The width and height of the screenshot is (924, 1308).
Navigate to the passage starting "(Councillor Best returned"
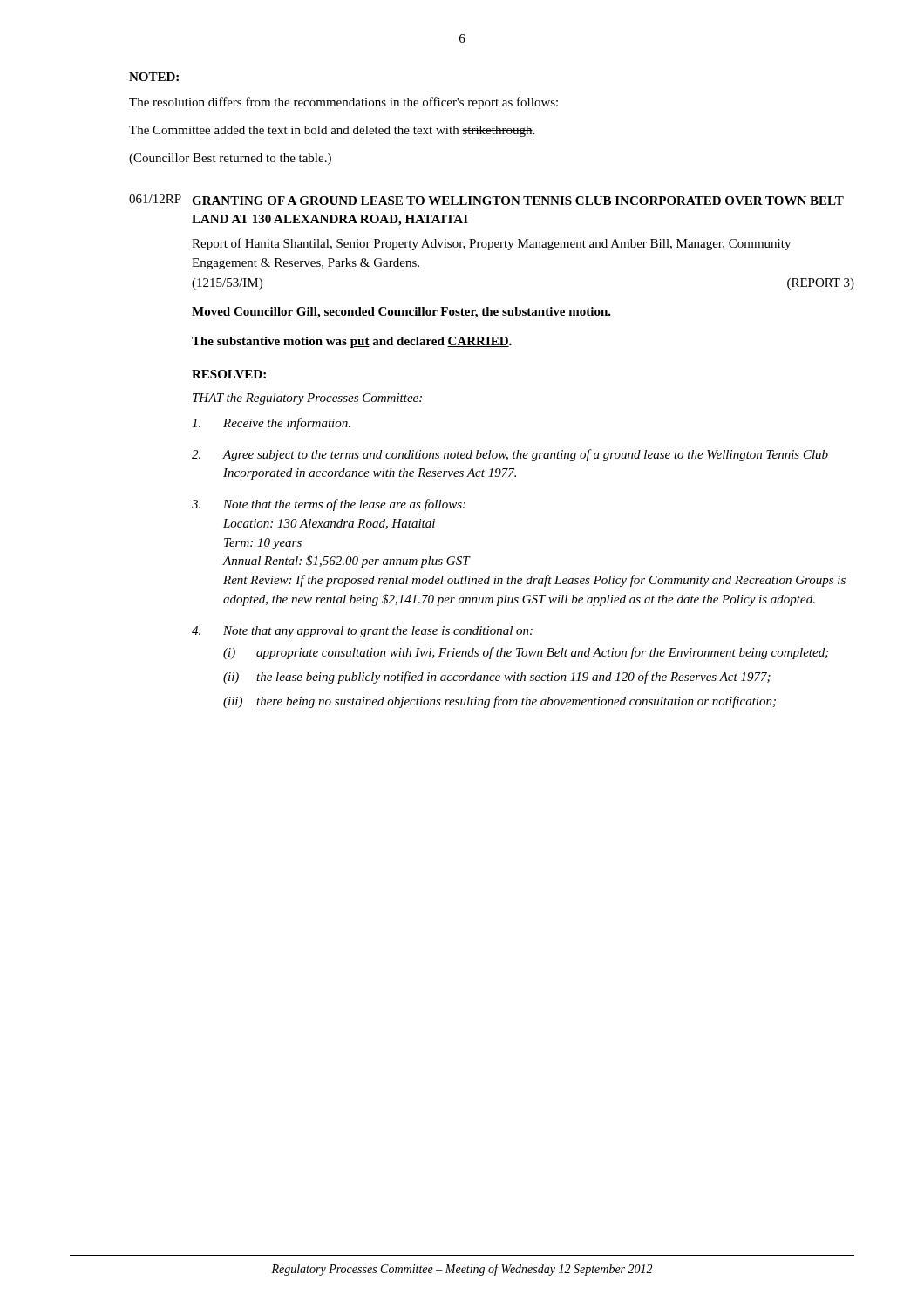click(230, 157)
